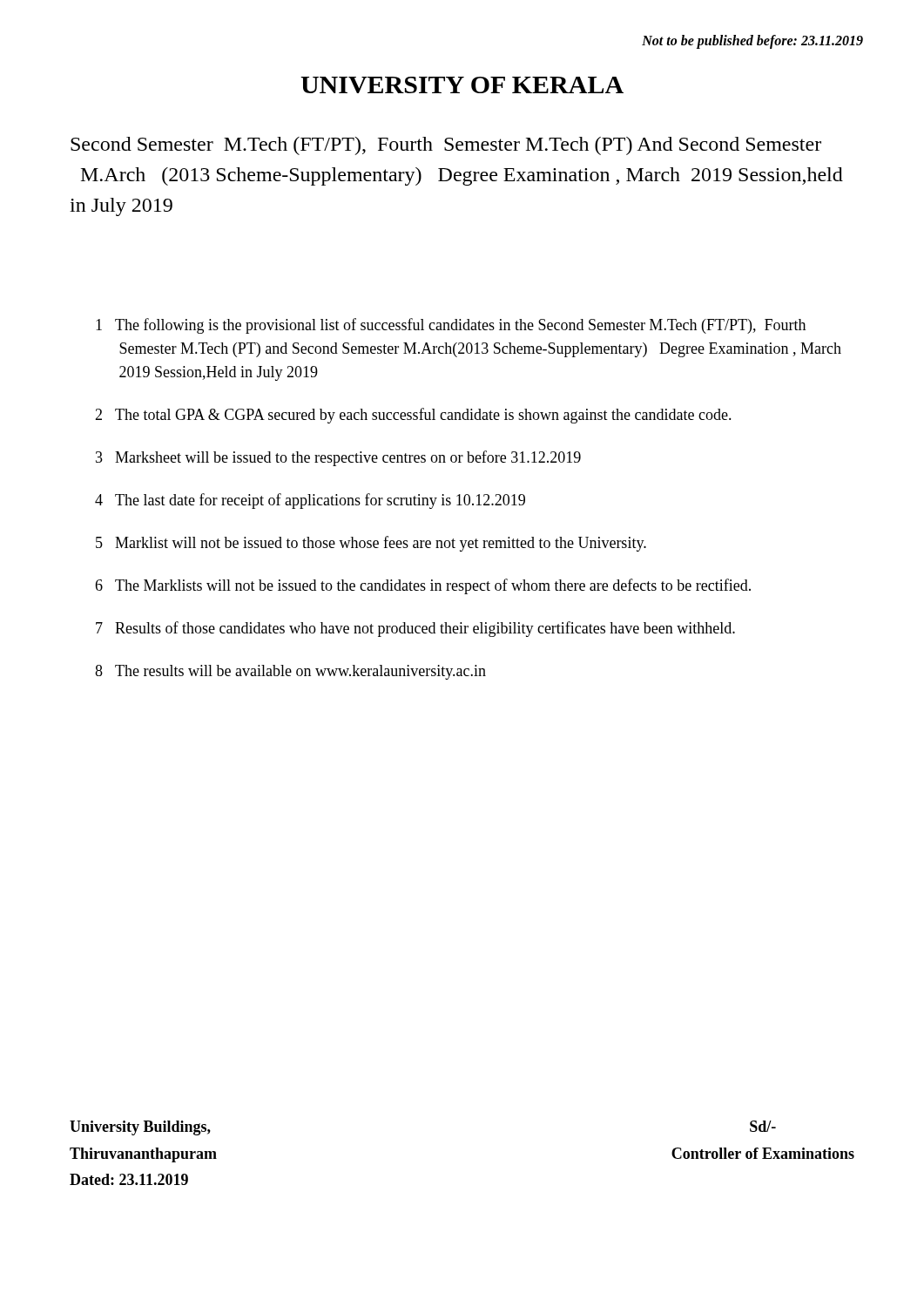Image resolution: width=924 pixels, height=1307 pixels.
Task: Select the list item that says "4 The last date"
Action: 462,501
